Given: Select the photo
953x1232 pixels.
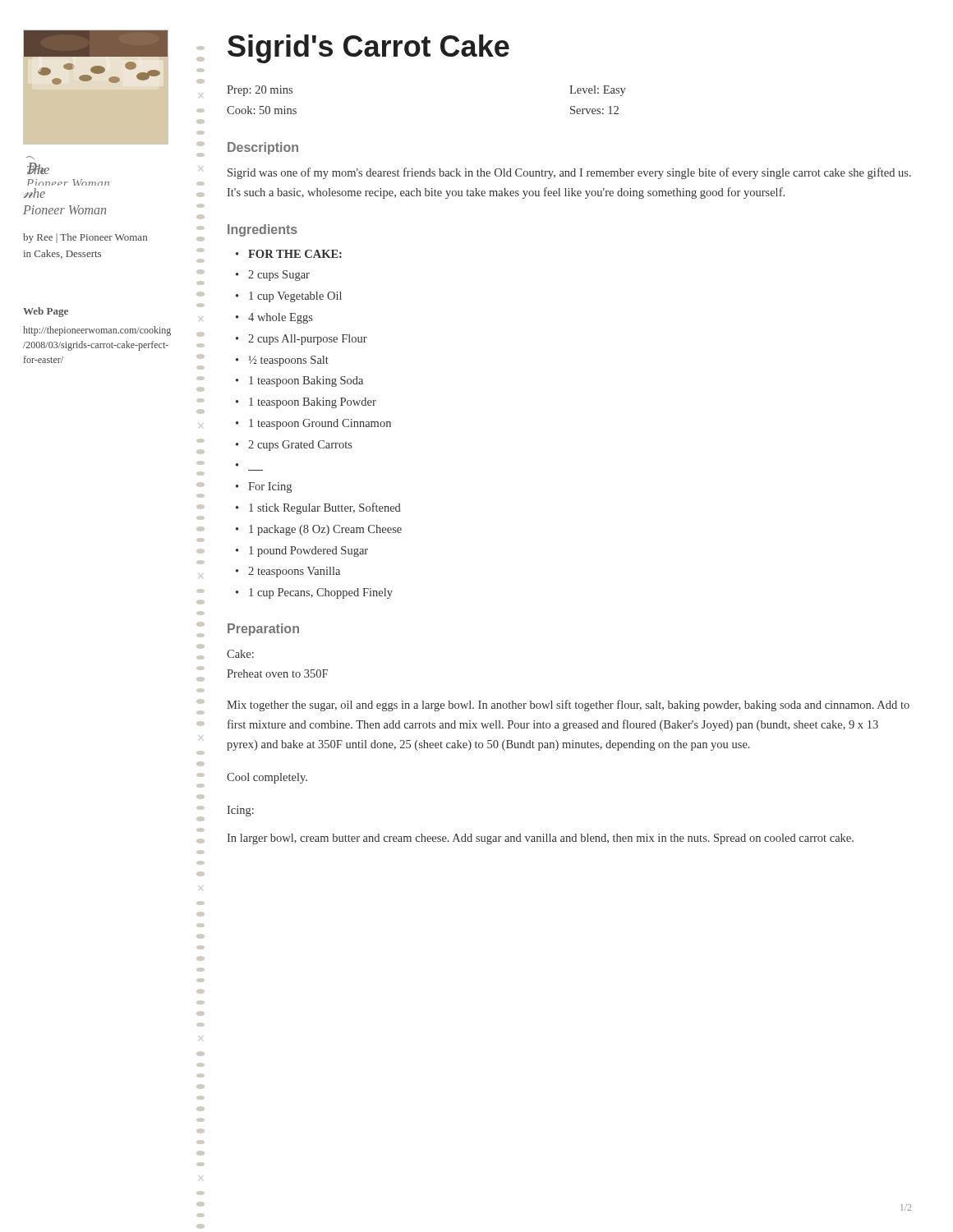Looking at the screenshot, I should coord(96,87).
